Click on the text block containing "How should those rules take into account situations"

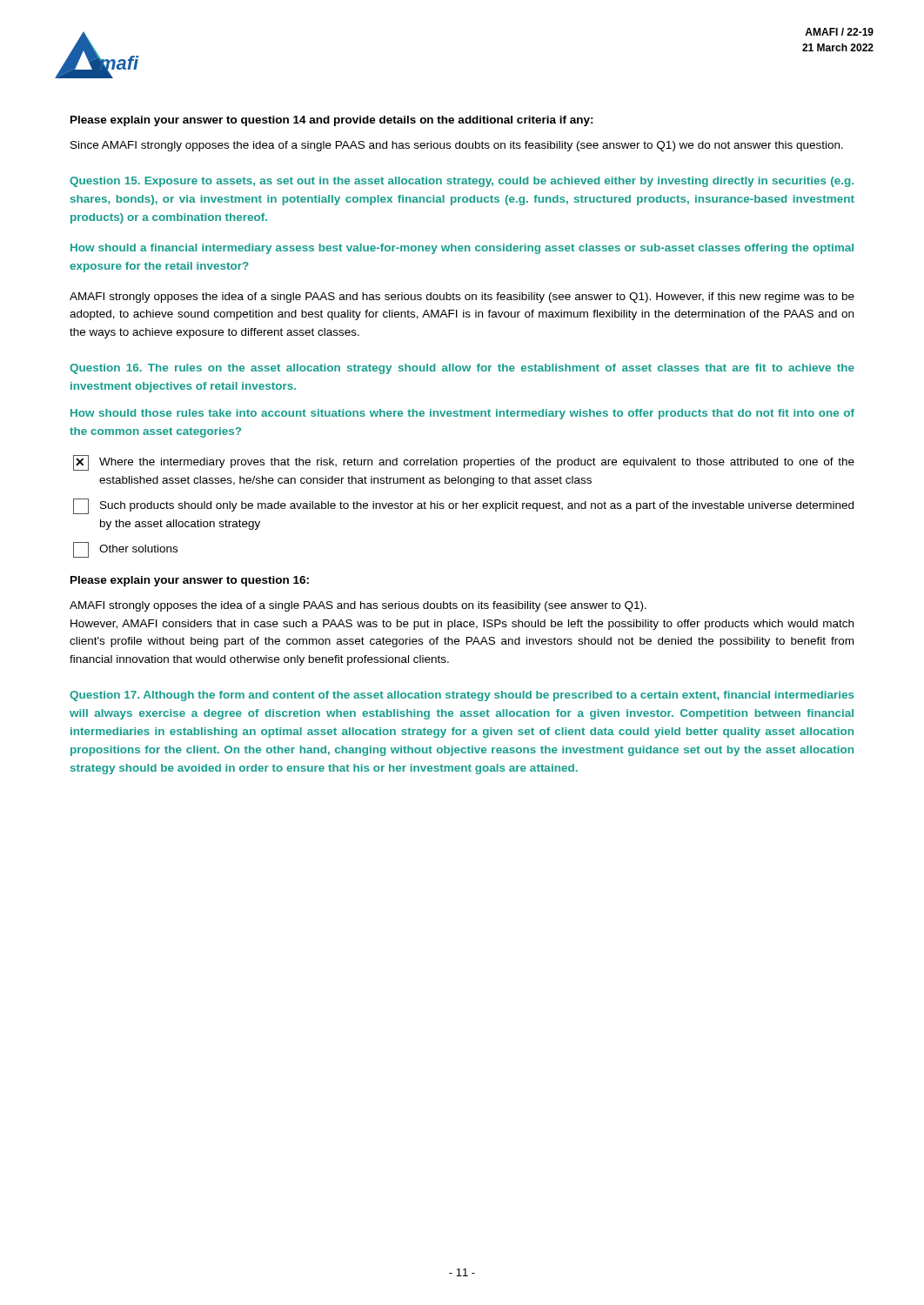tap(462, 422)
